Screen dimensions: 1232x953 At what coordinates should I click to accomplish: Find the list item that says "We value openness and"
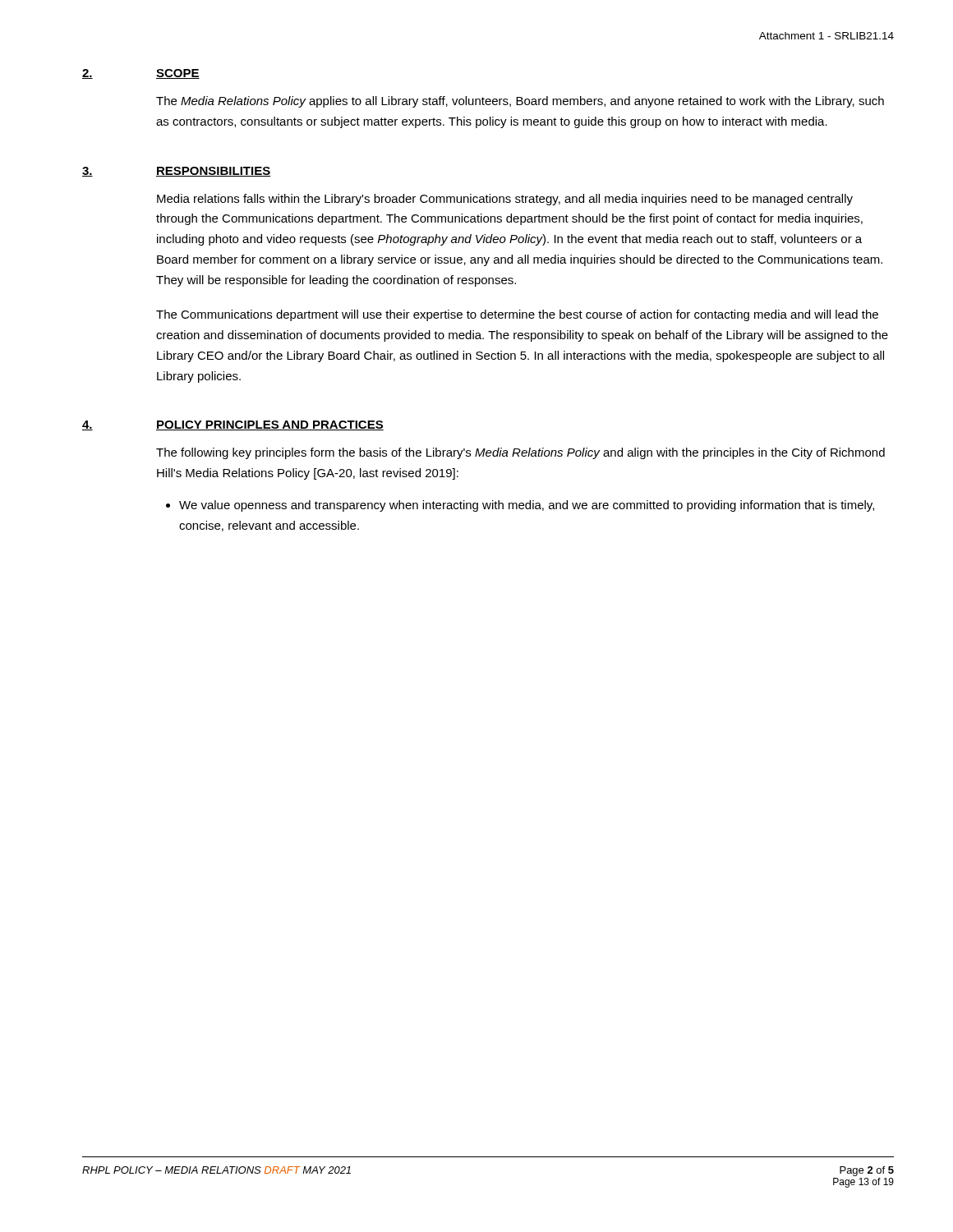coord(527,515)
